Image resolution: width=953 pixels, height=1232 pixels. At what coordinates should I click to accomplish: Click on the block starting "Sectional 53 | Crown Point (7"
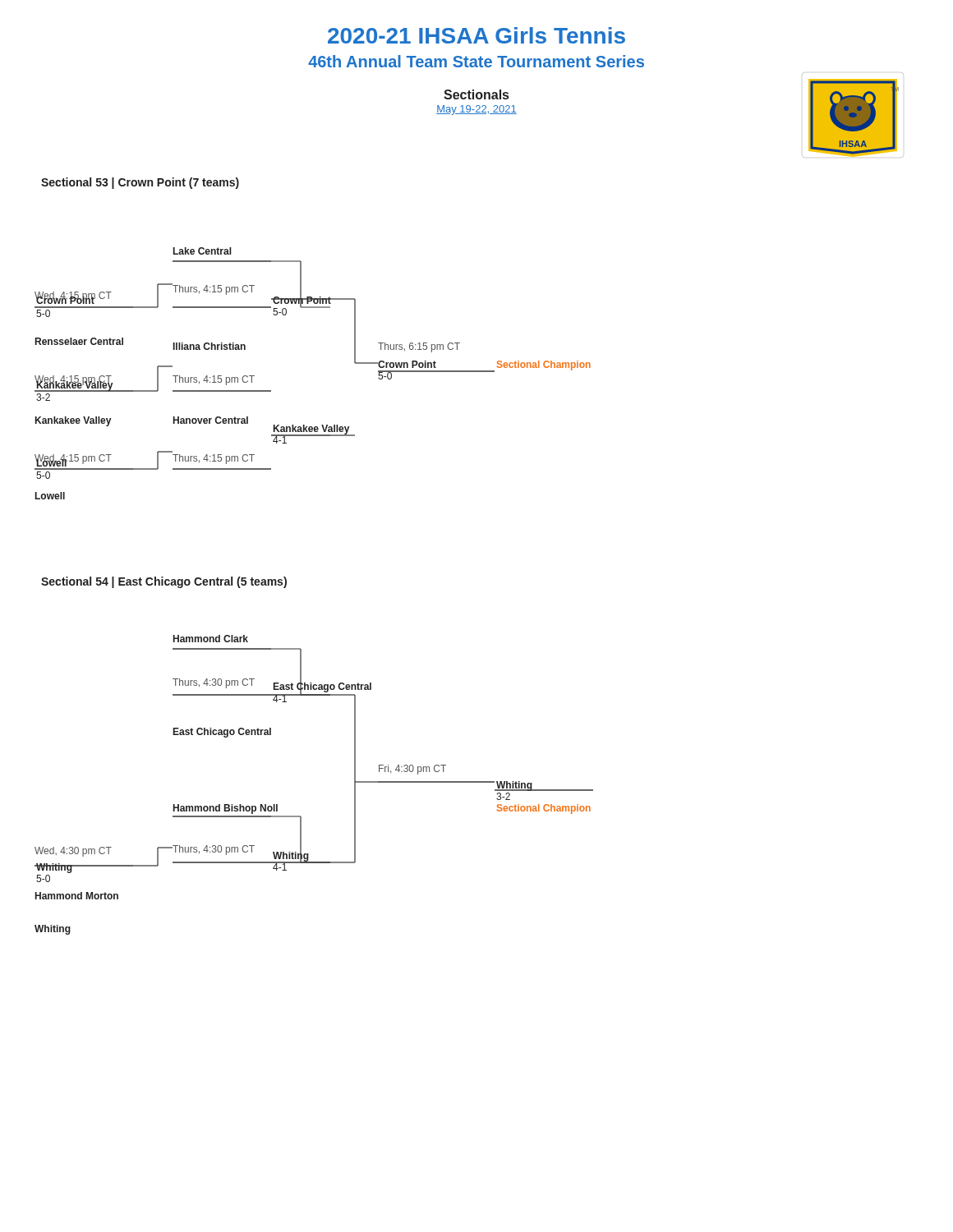pyautogui.click(x=140, y=182)
